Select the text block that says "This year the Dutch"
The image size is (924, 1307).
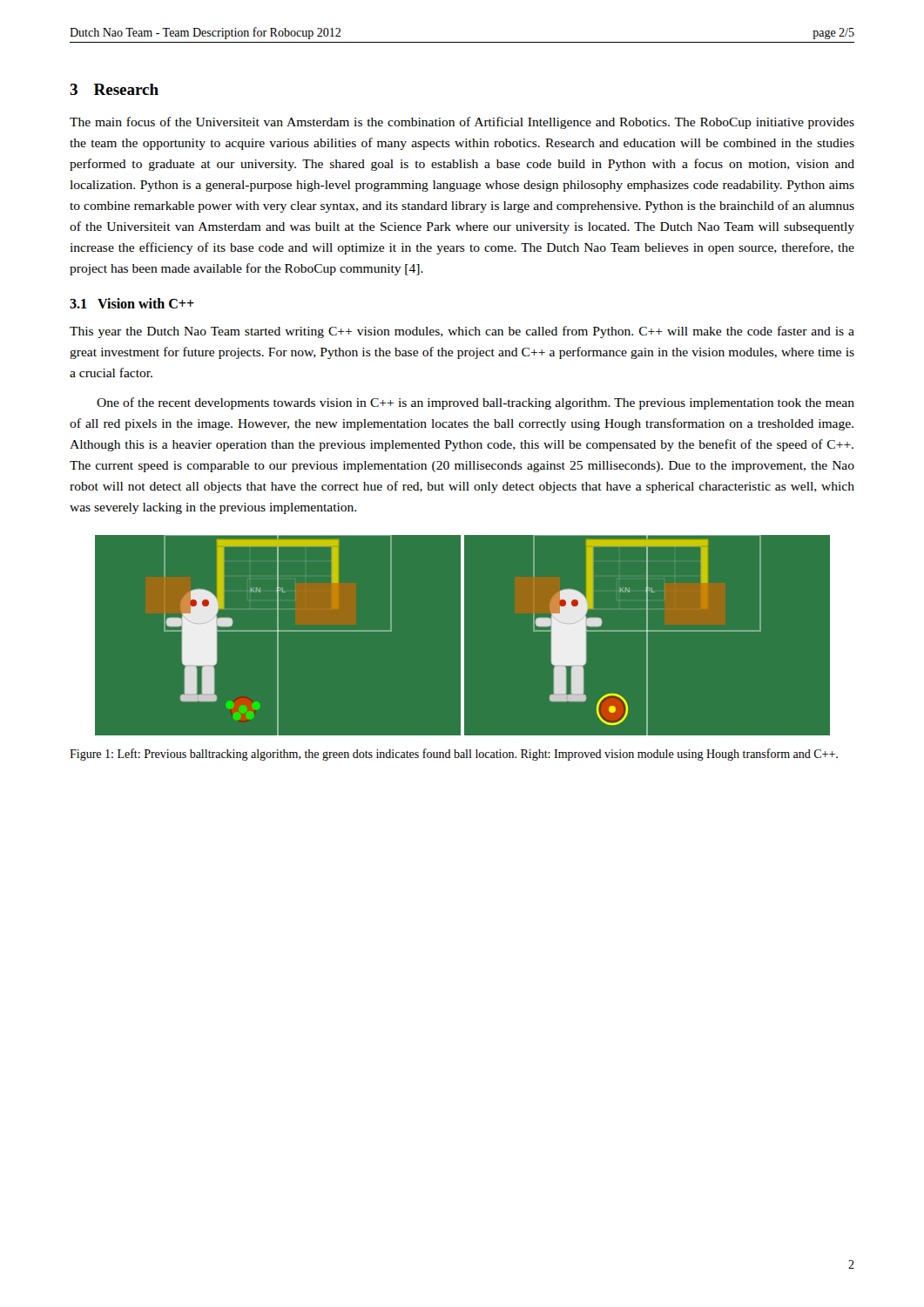tap(462, 419)
